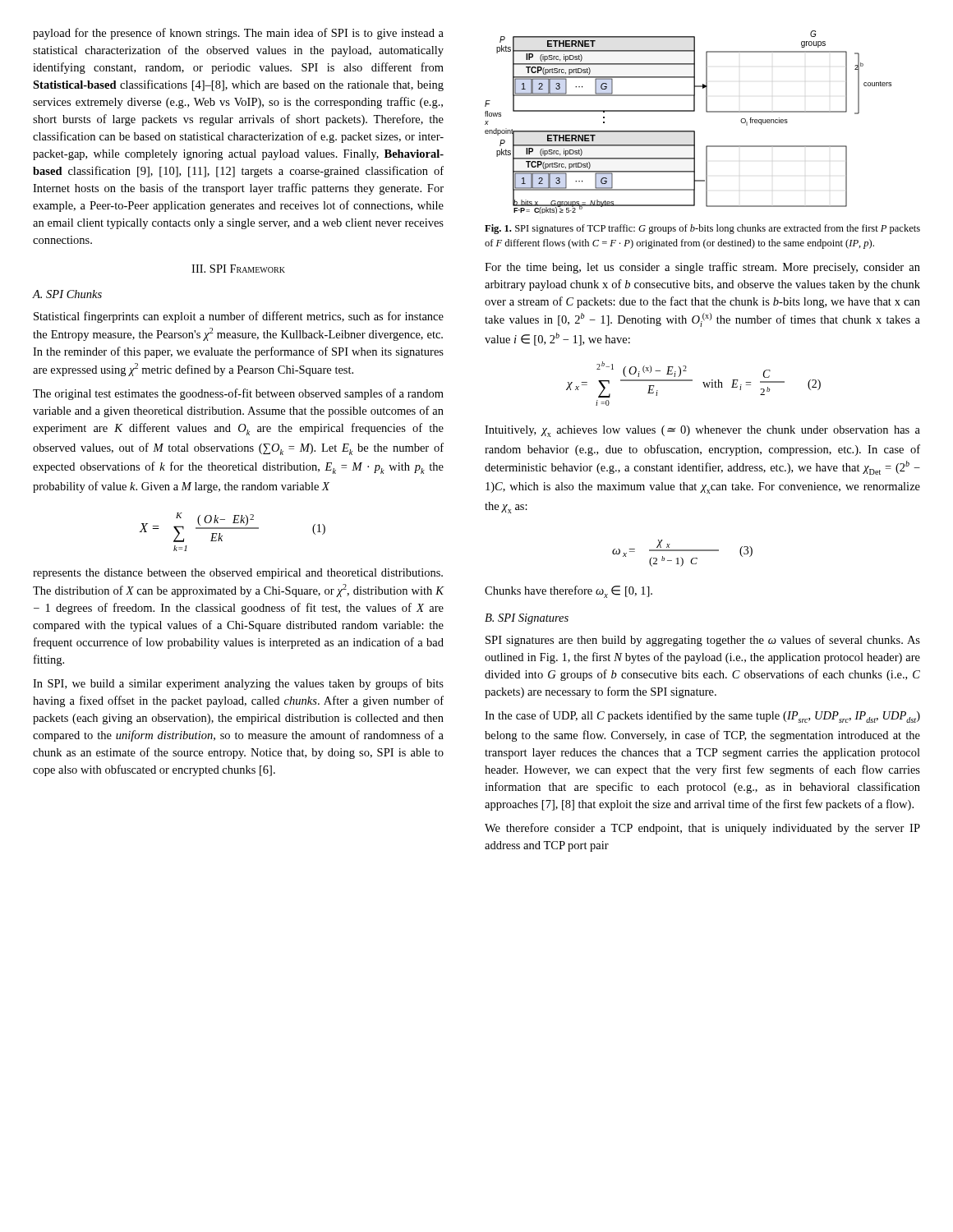Click a infographic

pyautogui.click(x=694, y=121)
